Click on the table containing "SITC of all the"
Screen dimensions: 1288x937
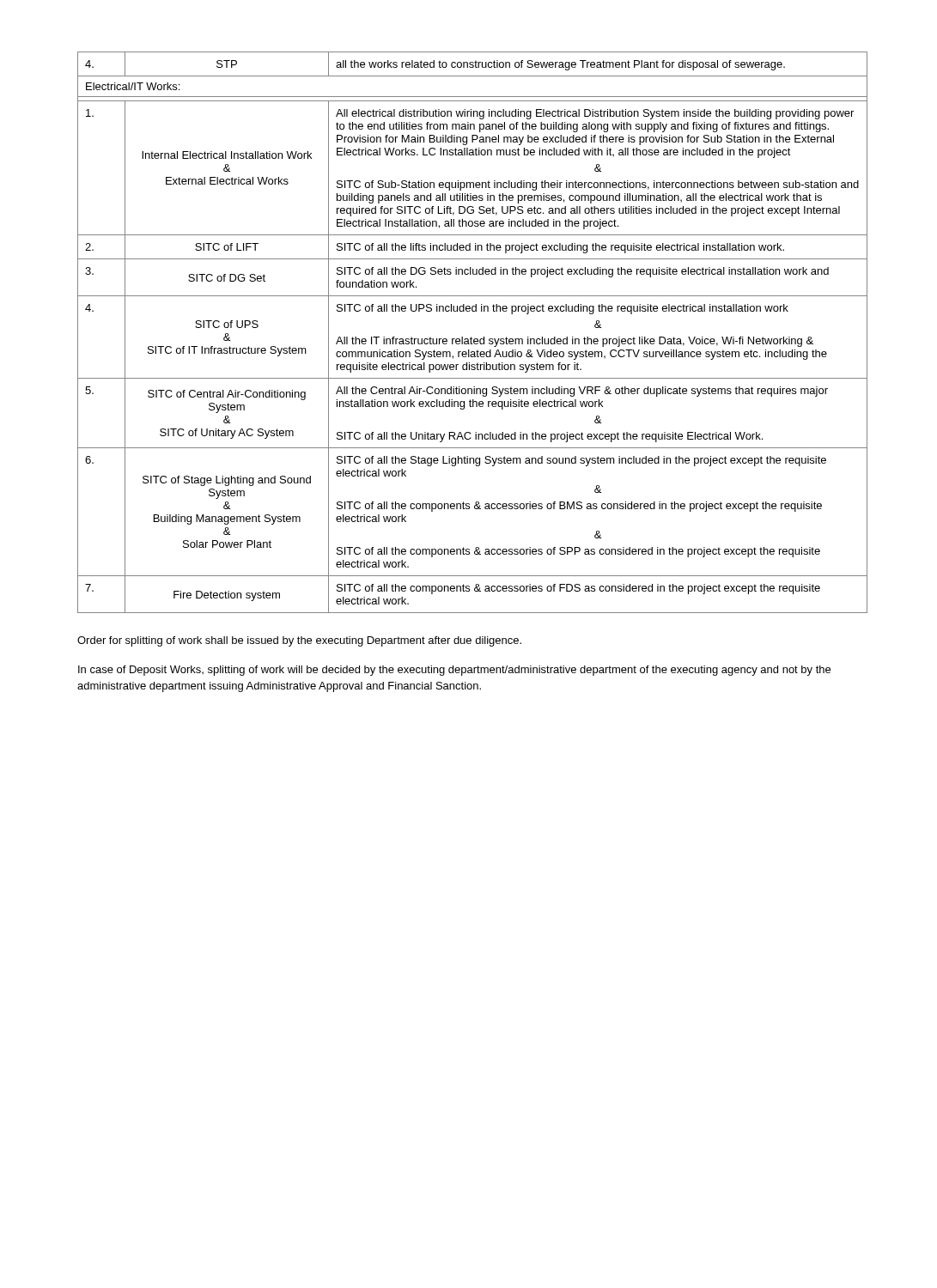pyautogui.click(x=472, y=332)
